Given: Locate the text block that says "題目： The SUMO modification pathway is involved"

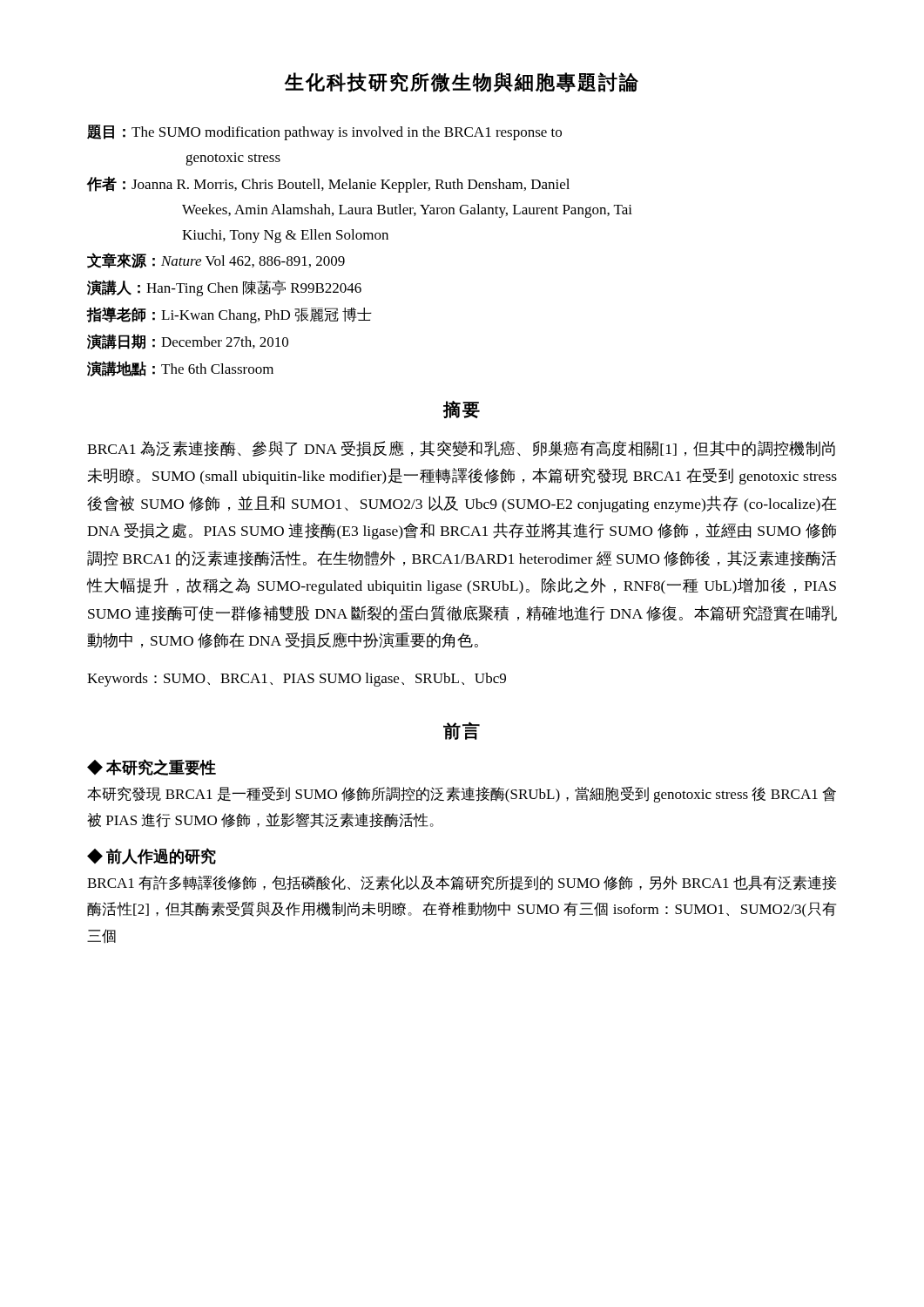Looking at the screenshot, I should pyautogui.click(x=462, y=145).
